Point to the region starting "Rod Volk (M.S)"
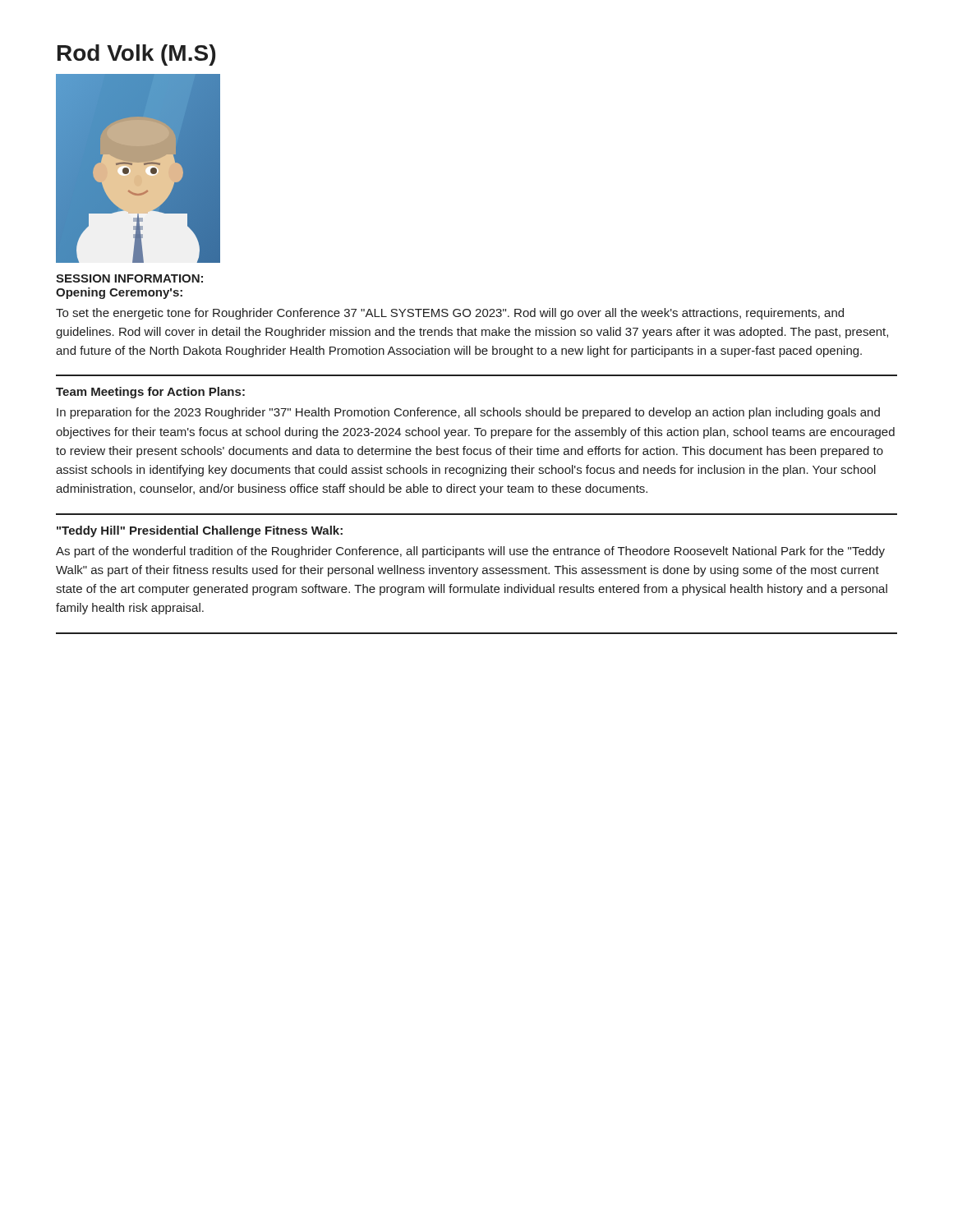The image size is (953, 1232). [136, 53]
